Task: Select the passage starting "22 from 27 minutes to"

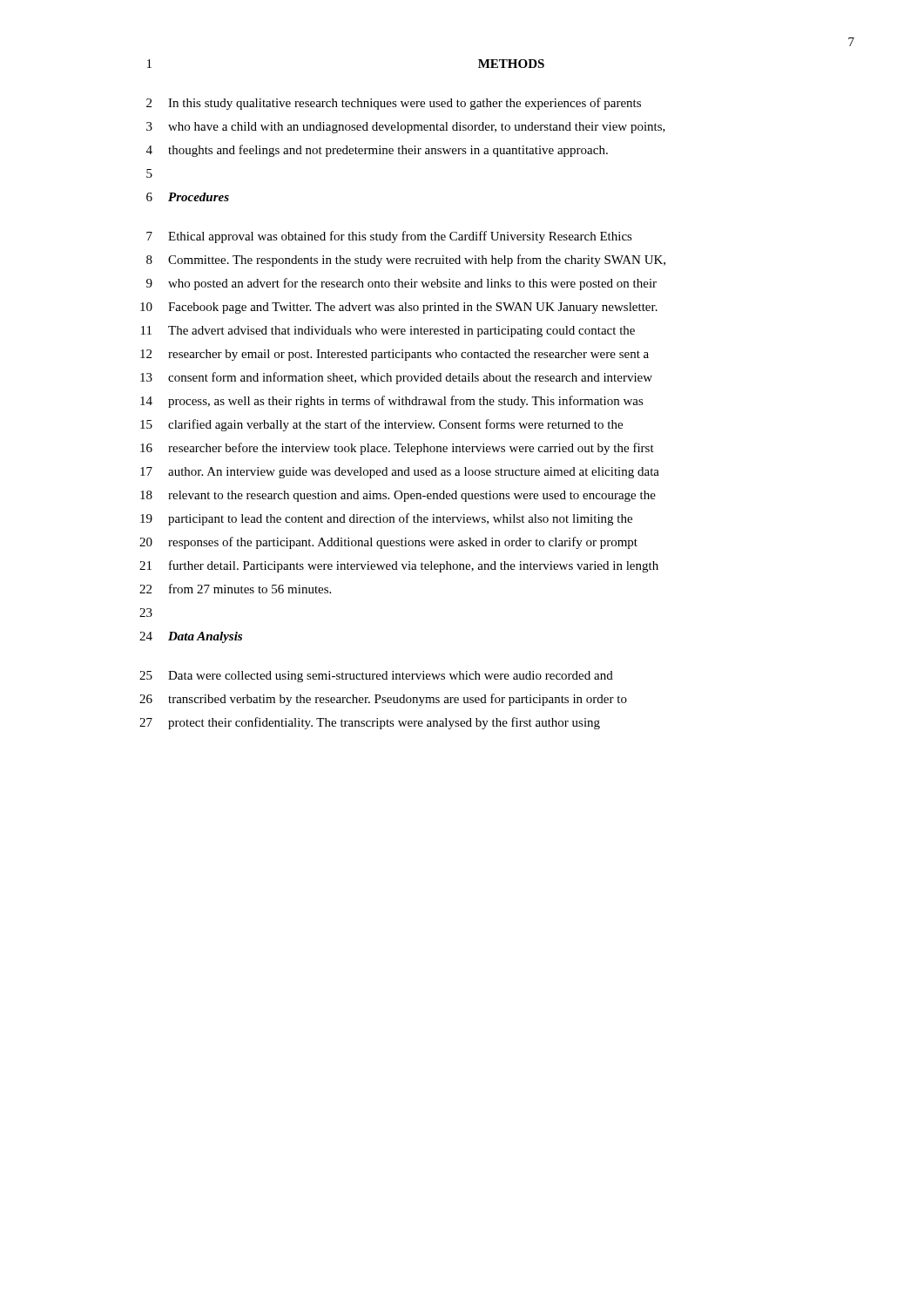Action: [235, 589]
